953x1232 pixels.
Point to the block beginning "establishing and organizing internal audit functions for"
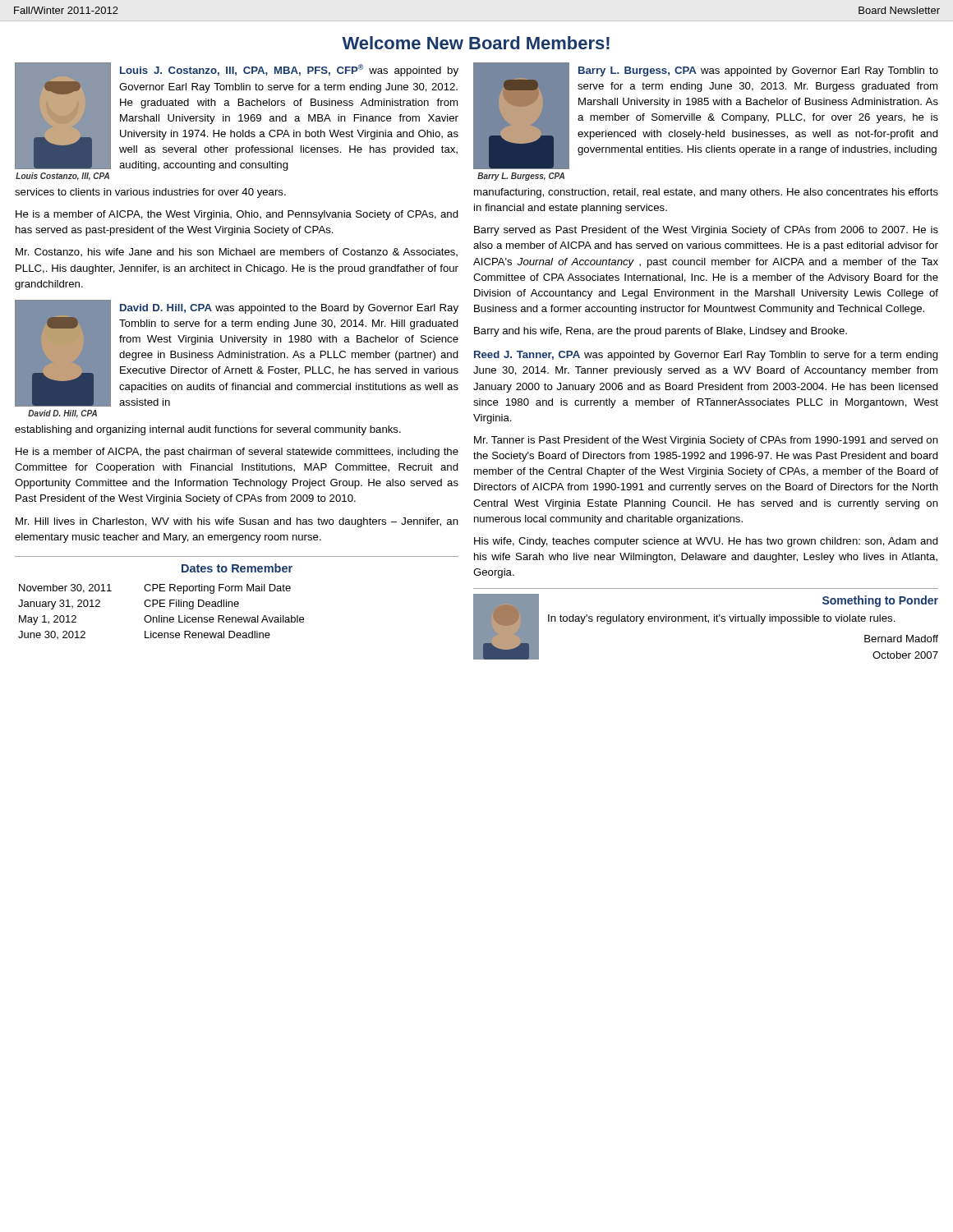tap(208, 429)
